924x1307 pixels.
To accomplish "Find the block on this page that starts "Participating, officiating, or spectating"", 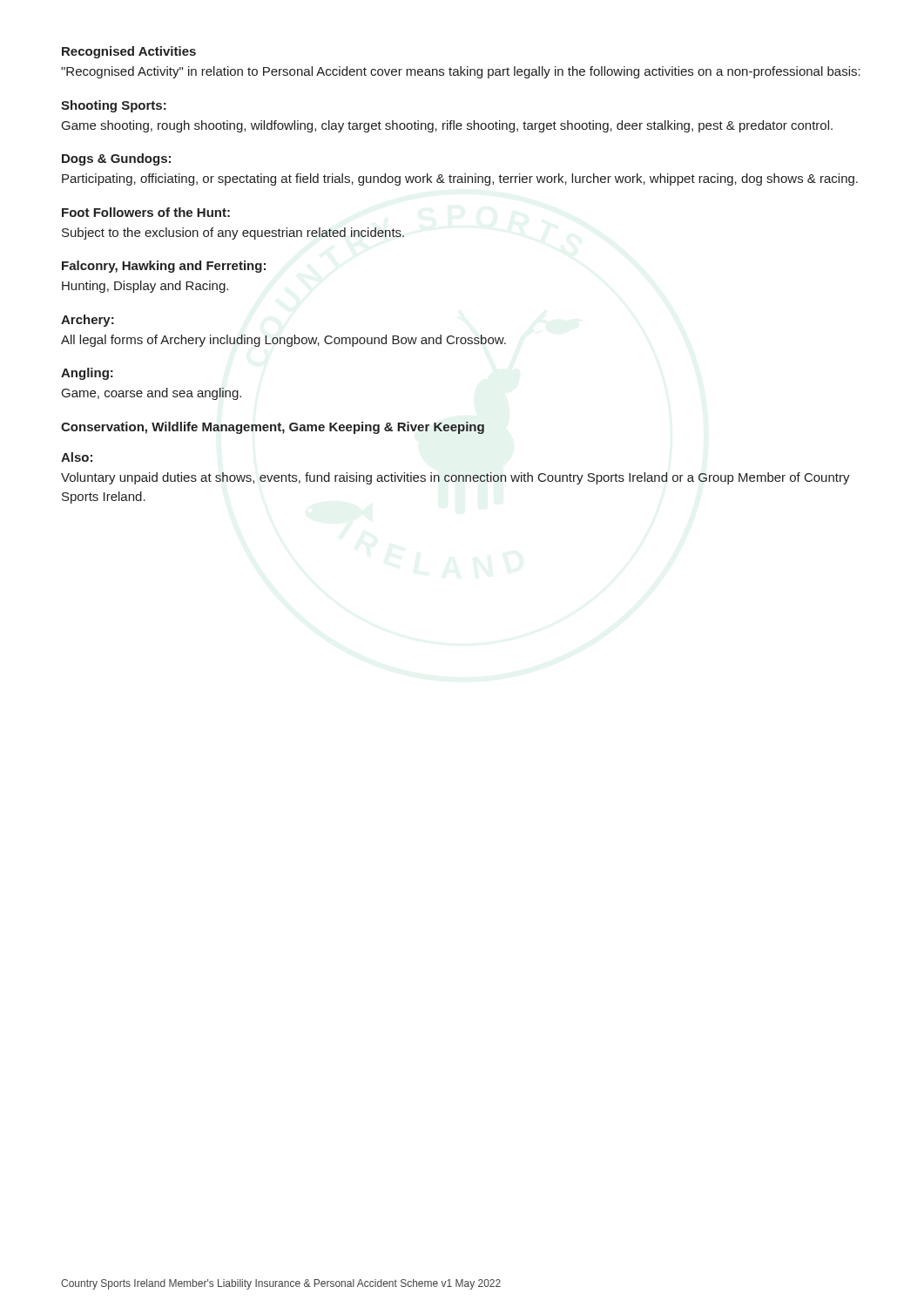I will (460, 178).
